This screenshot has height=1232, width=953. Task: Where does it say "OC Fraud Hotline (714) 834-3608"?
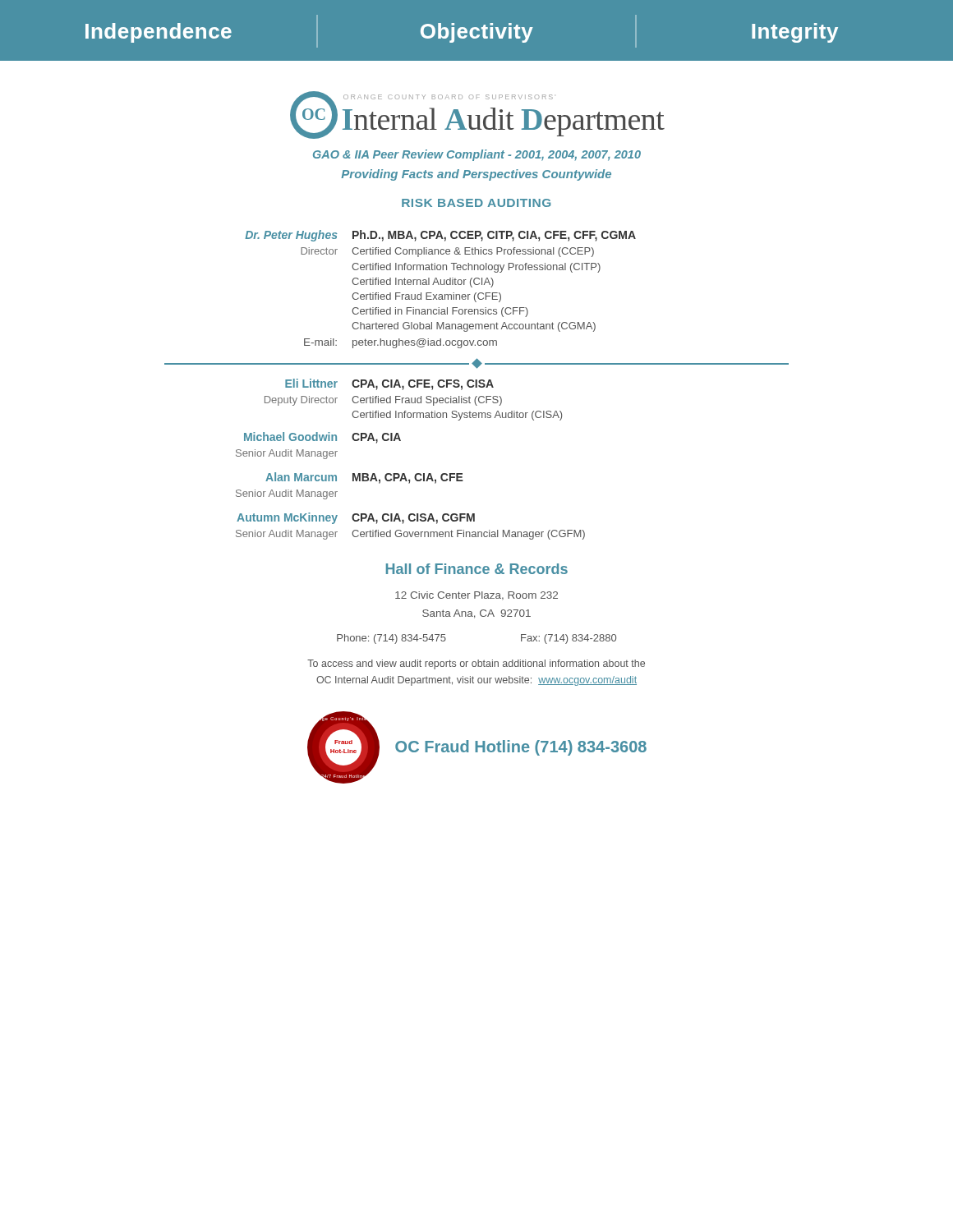pyautogui.click(x=521, y=747)
